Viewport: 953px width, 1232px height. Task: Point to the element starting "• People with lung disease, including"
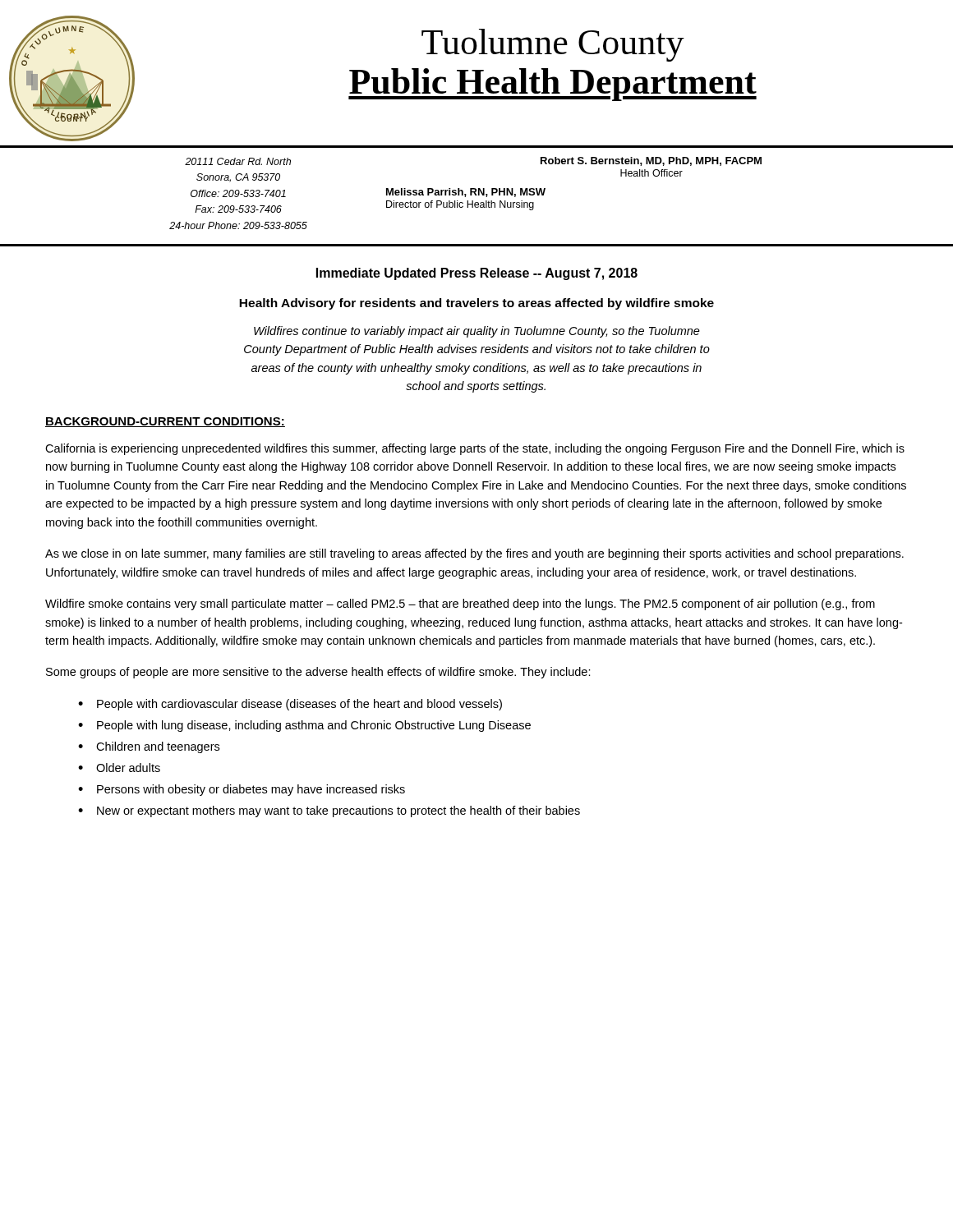pos(493,726)
